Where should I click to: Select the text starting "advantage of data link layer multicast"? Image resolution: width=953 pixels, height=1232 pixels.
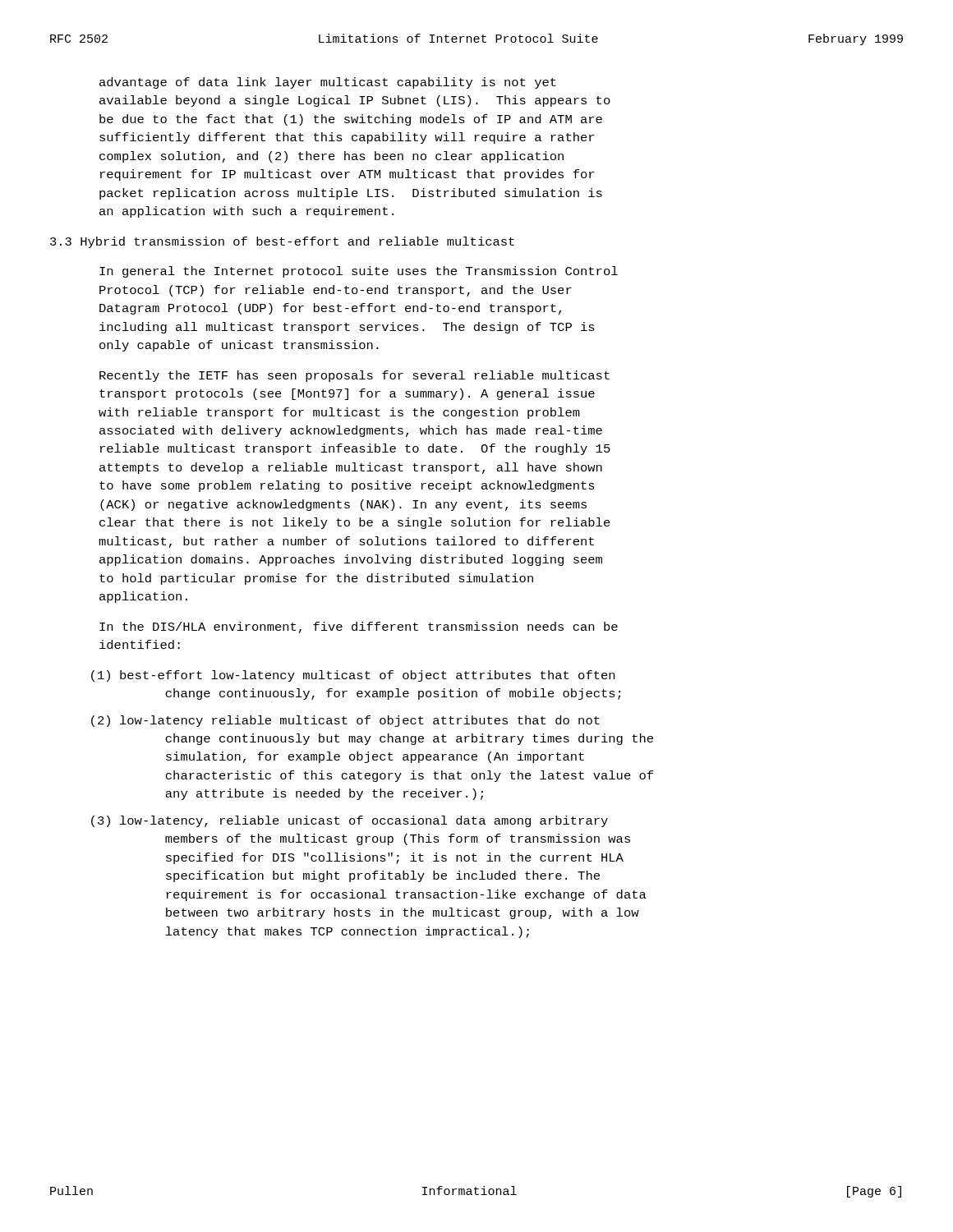355,148
